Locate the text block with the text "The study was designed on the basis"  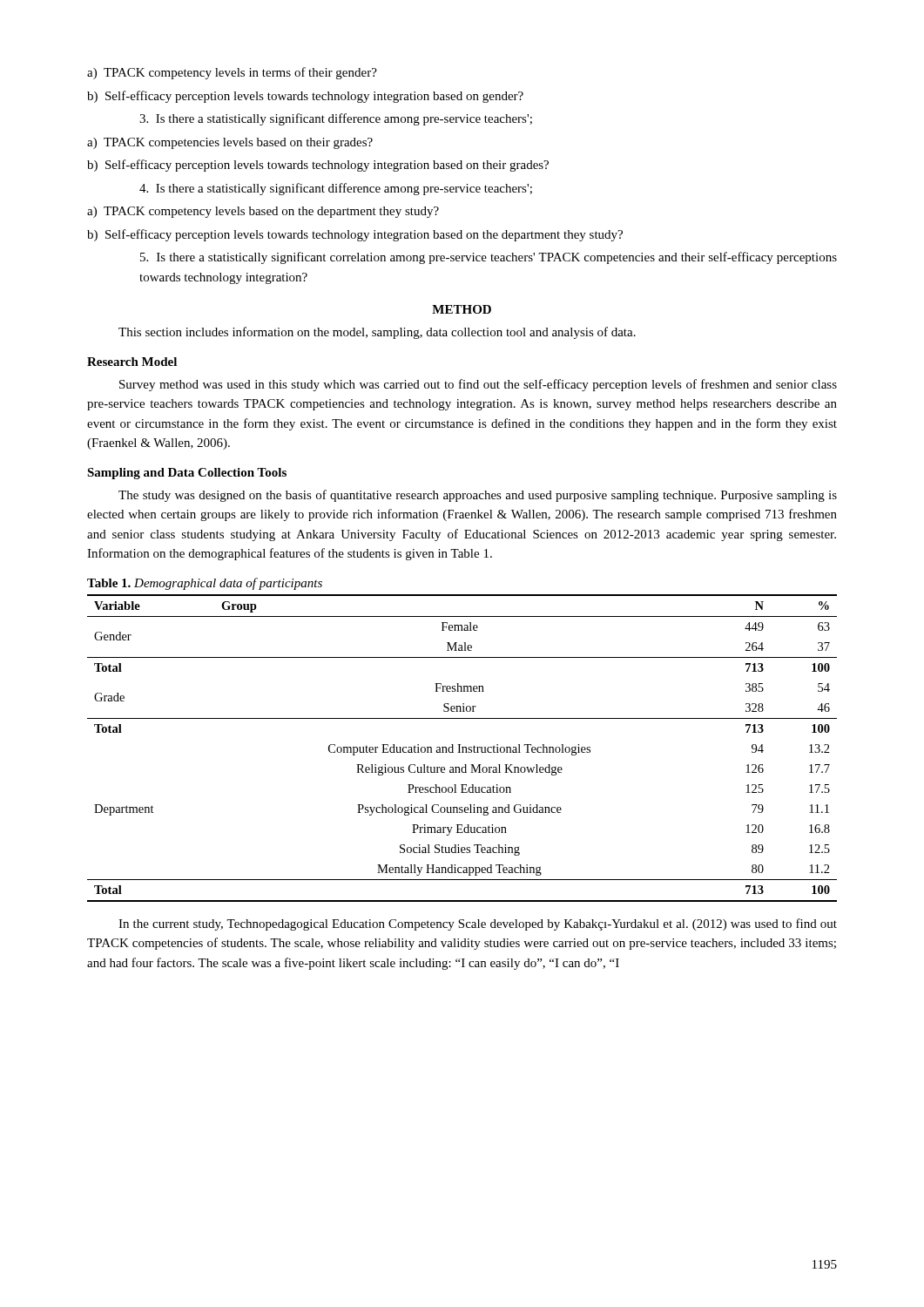point(462,524)
